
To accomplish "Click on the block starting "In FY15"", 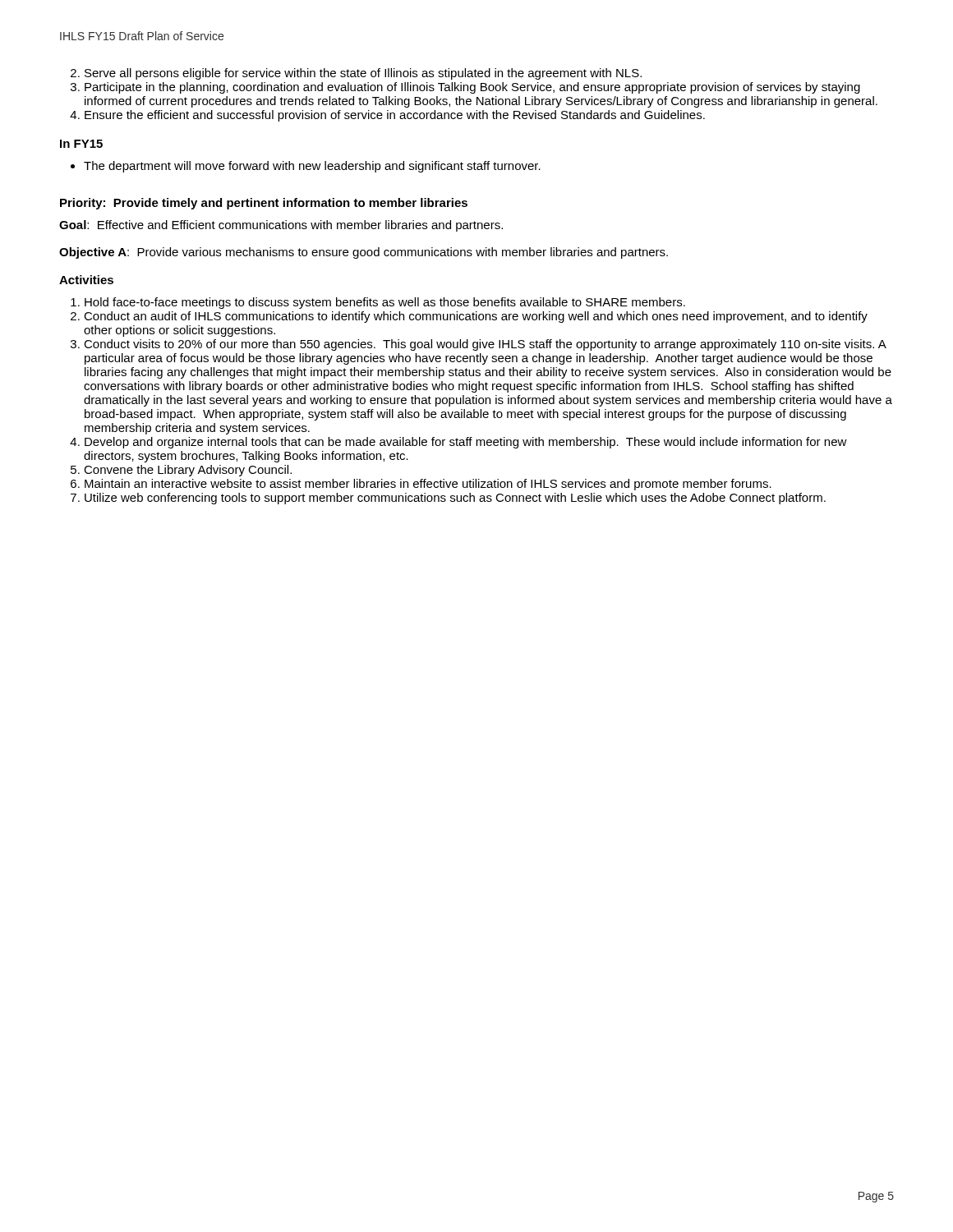I will (81, 143).
